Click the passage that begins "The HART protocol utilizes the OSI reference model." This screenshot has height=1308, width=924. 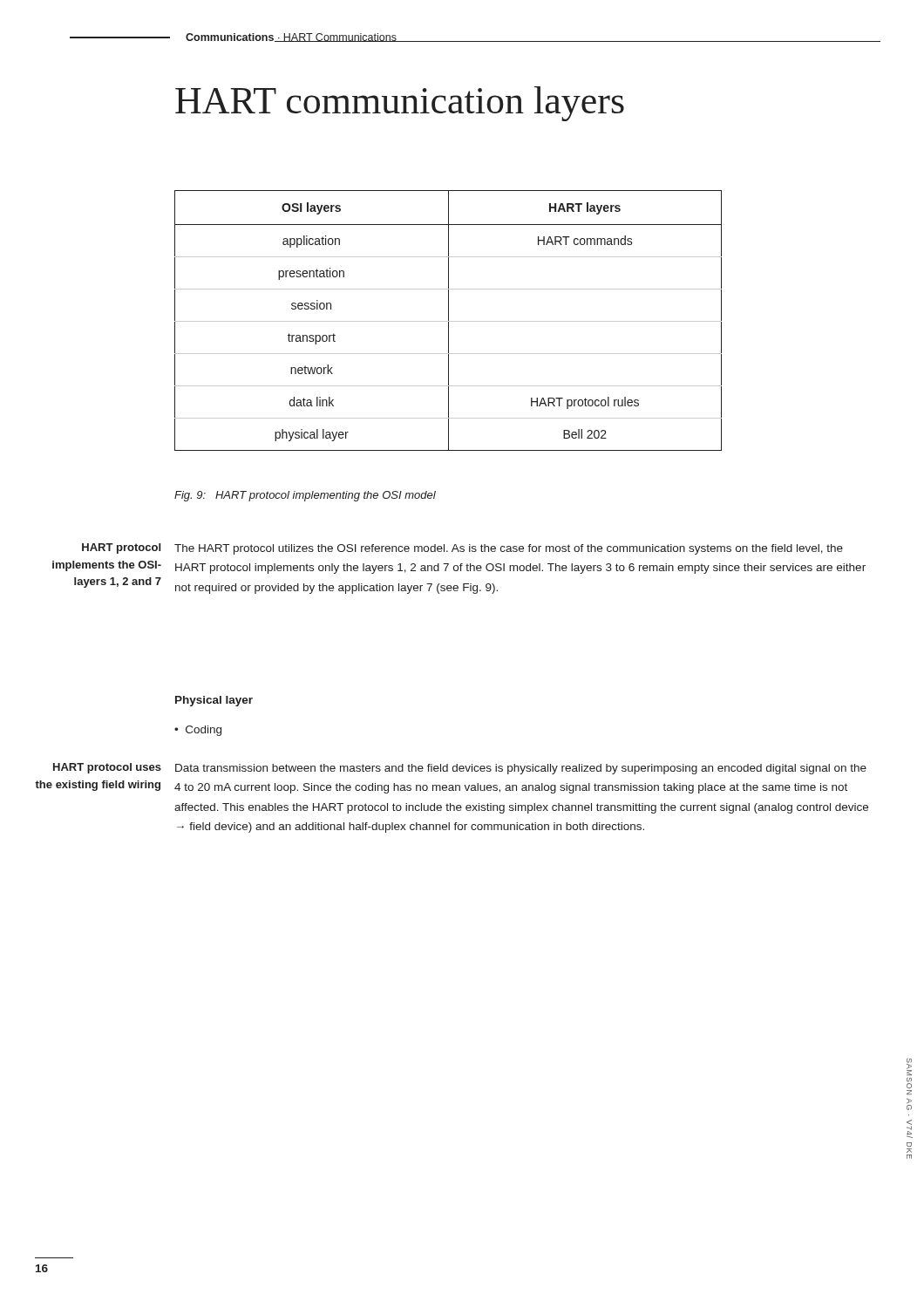tap(520, 567)
